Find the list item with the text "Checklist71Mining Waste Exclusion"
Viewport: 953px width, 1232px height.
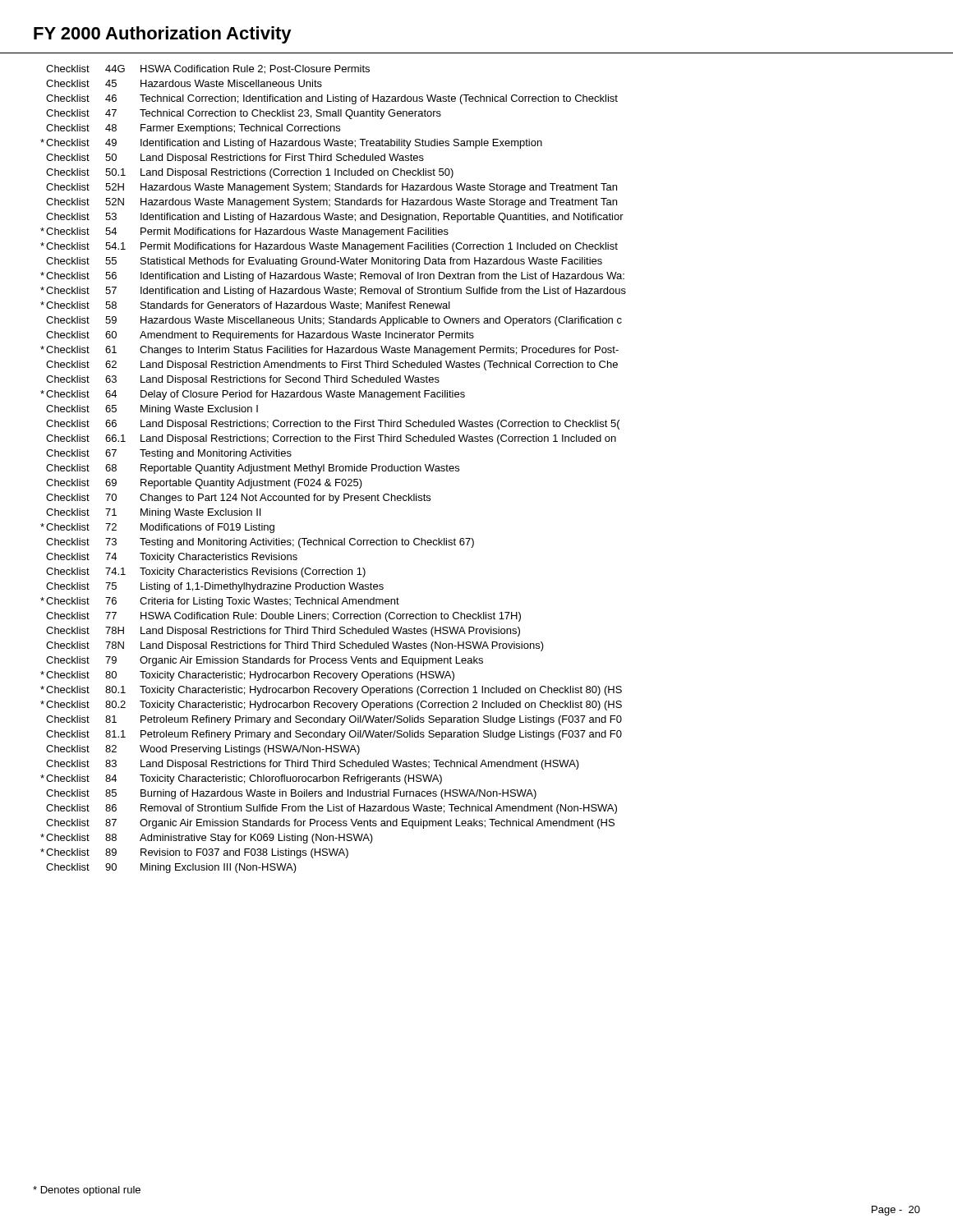tap(153, 513)
